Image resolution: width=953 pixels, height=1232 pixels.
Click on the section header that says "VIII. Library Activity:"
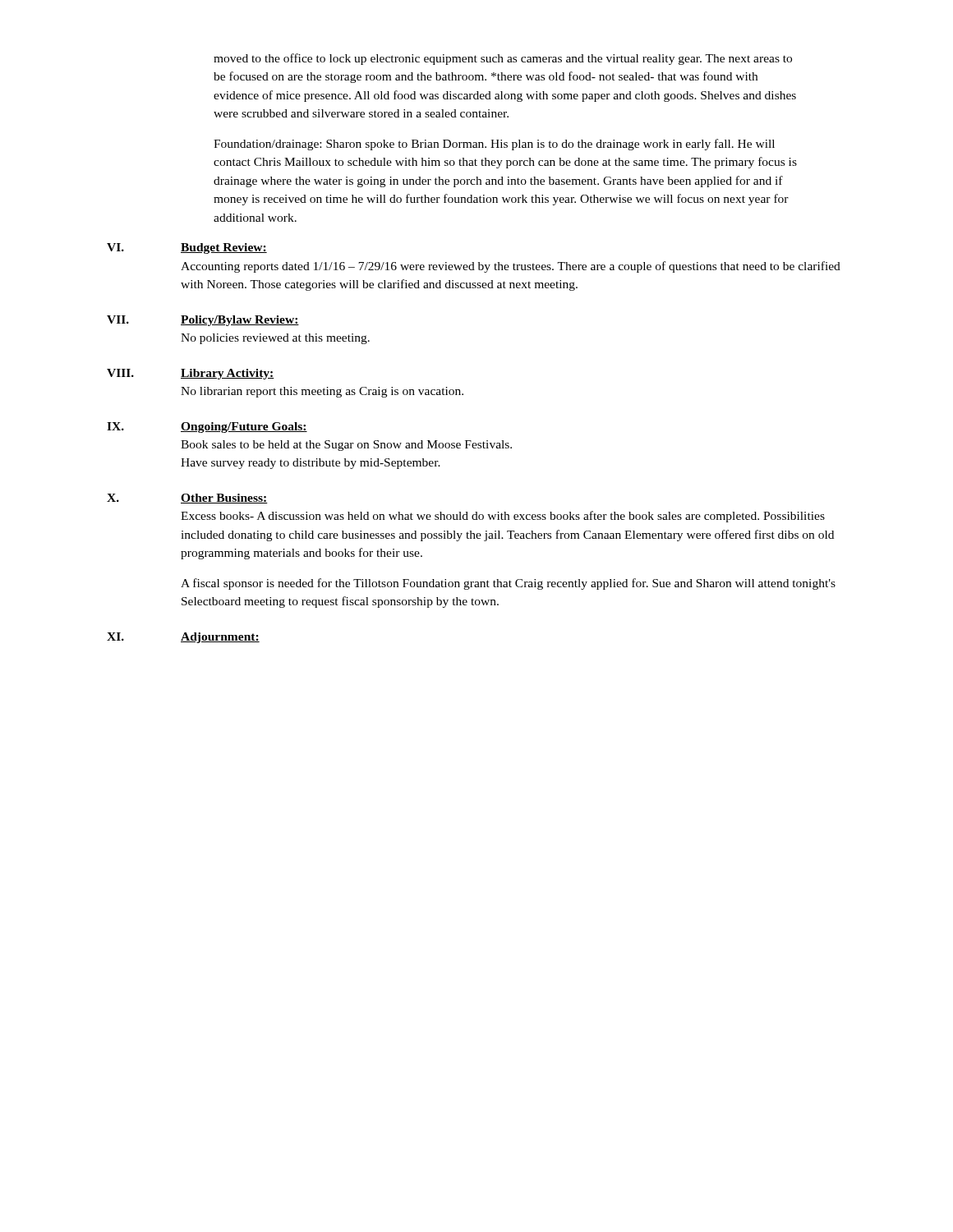click(x=191, y=374)
